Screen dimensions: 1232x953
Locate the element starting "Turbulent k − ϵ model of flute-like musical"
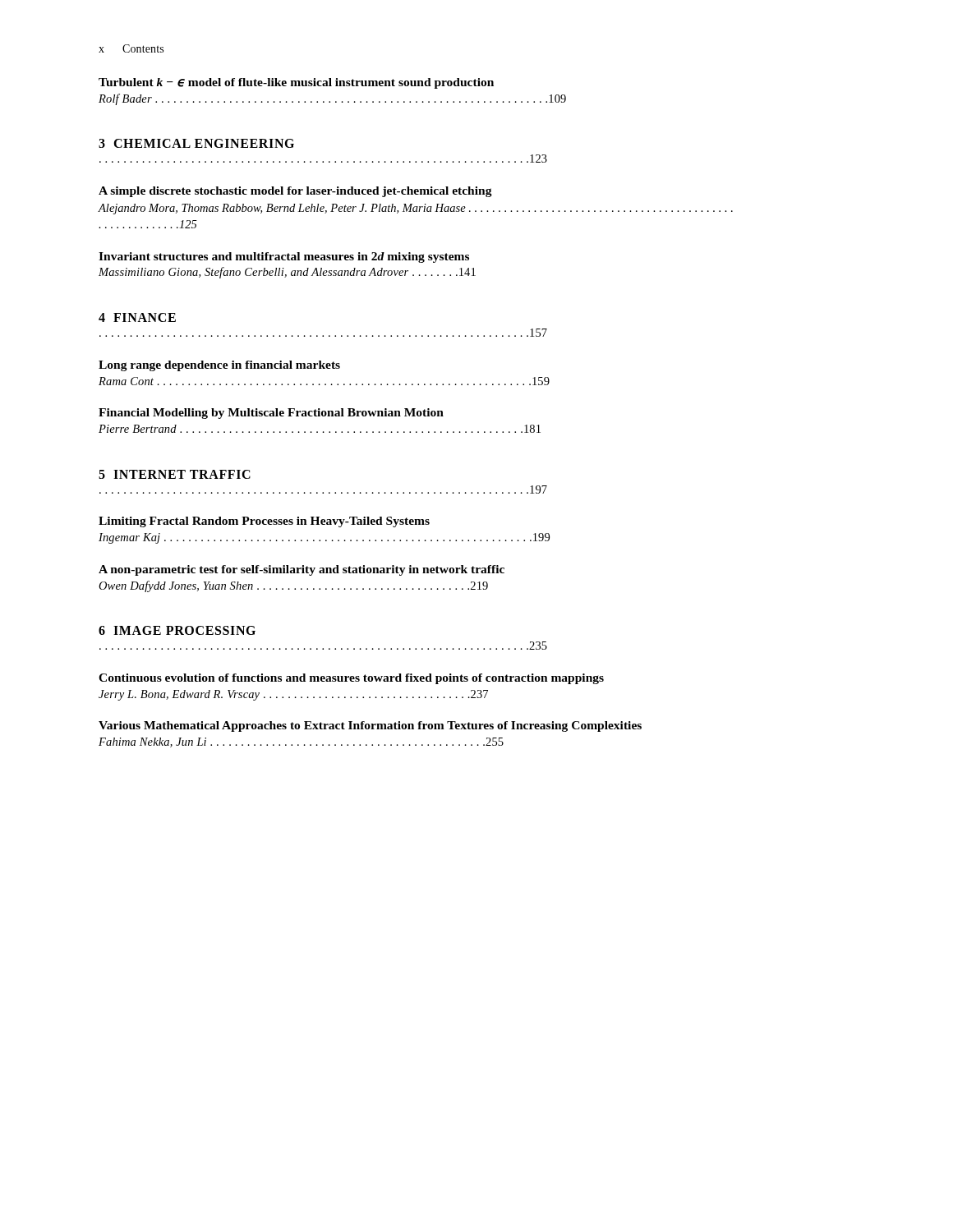point(419,91)
